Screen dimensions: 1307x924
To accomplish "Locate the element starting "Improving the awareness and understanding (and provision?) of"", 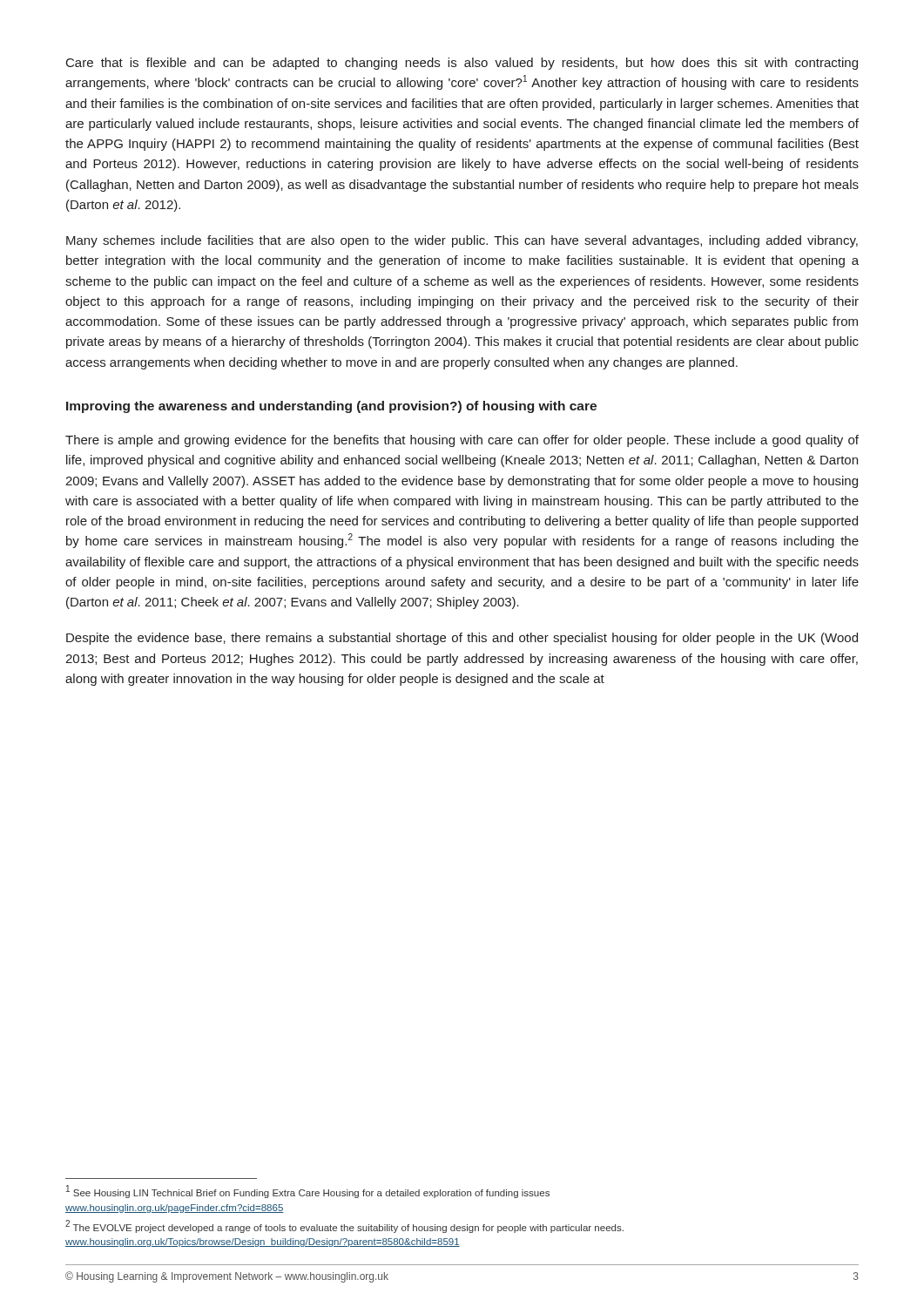I will pos(331,405).
